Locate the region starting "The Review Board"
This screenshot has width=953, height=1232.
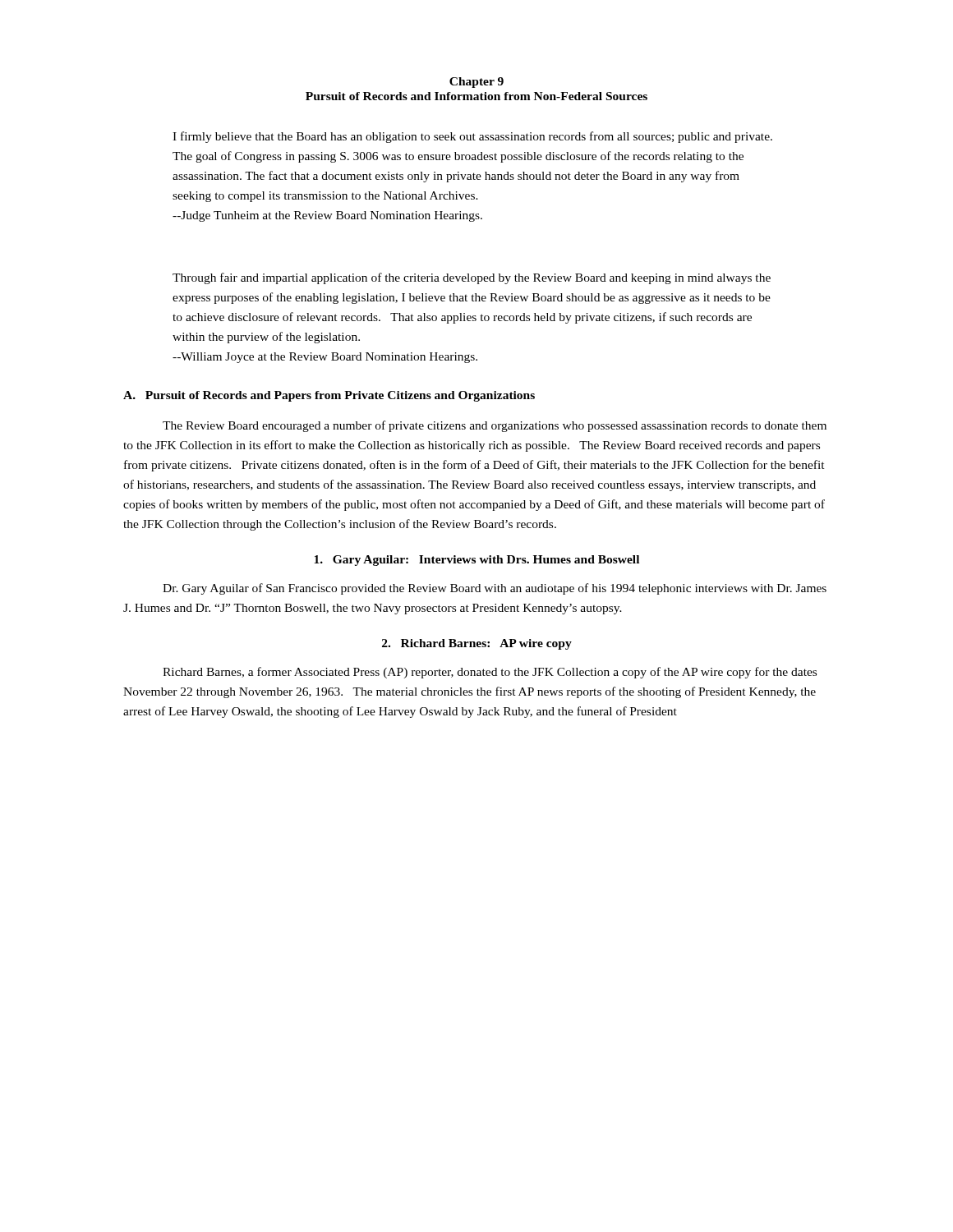coord(475,474)
